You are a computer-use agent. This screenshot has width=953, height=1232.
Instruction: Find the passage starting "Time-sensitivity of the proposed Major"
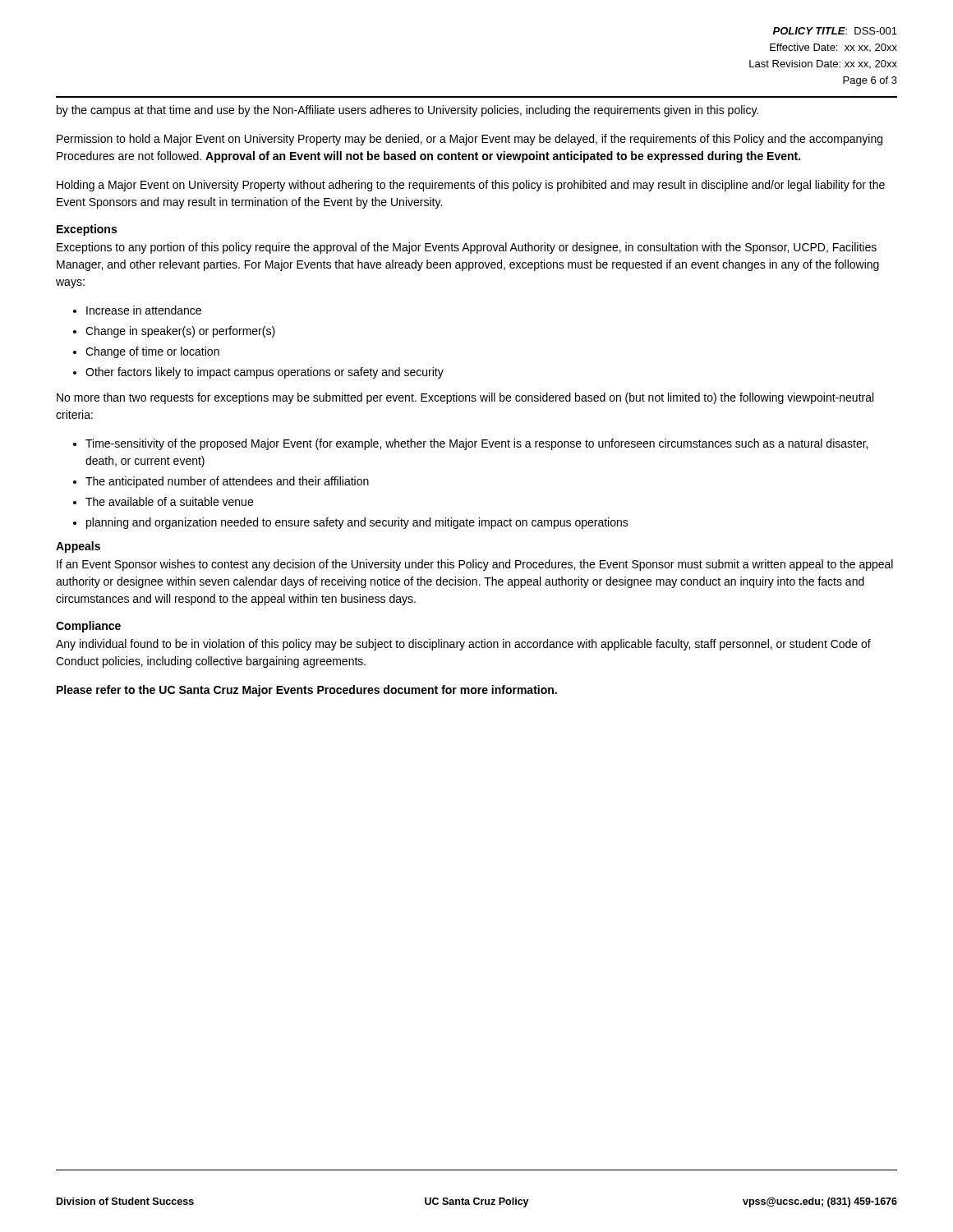click(477, 452)
